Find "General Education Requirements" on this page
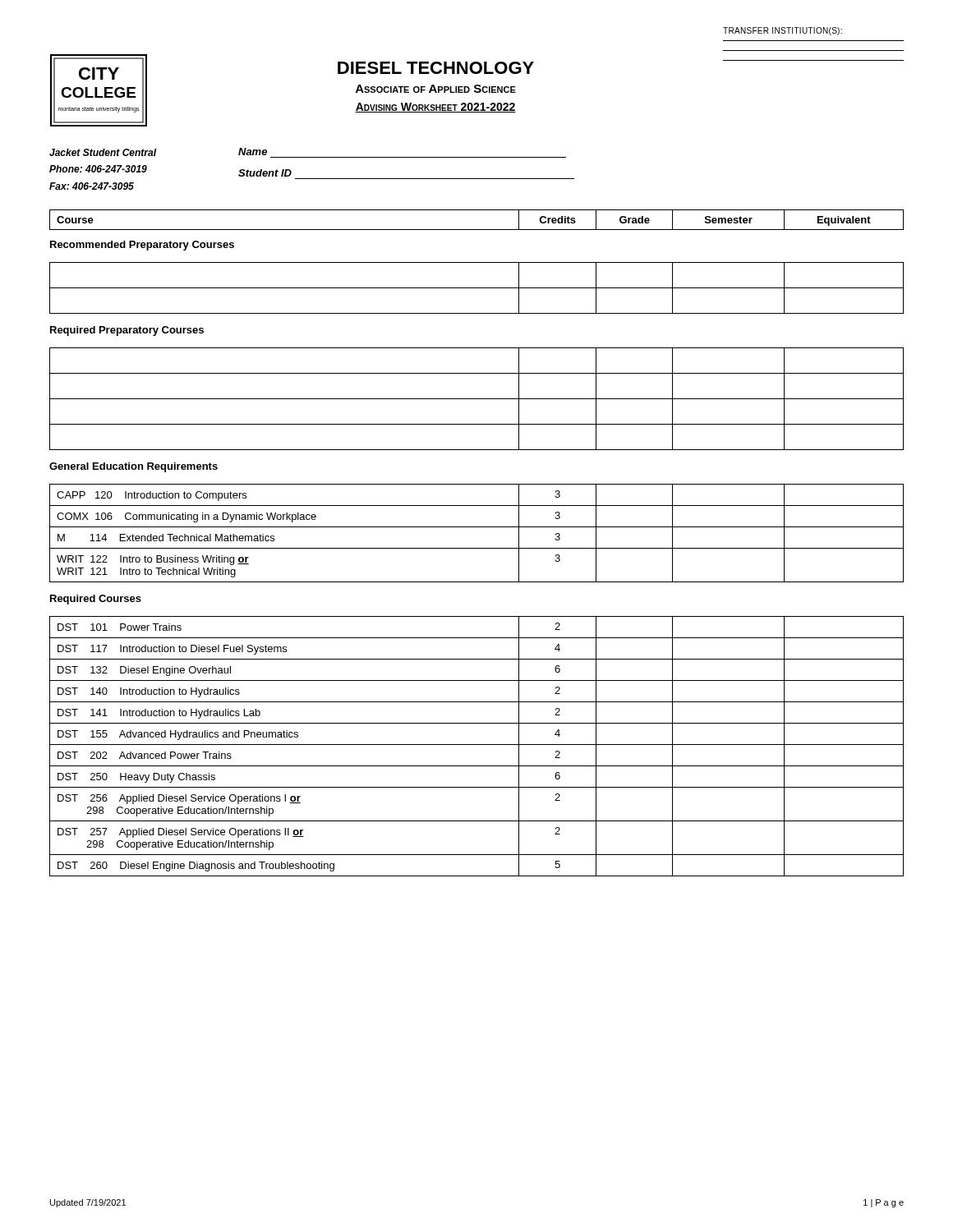The width and height of the screenshot is (953, 1232). coord(134,466)
